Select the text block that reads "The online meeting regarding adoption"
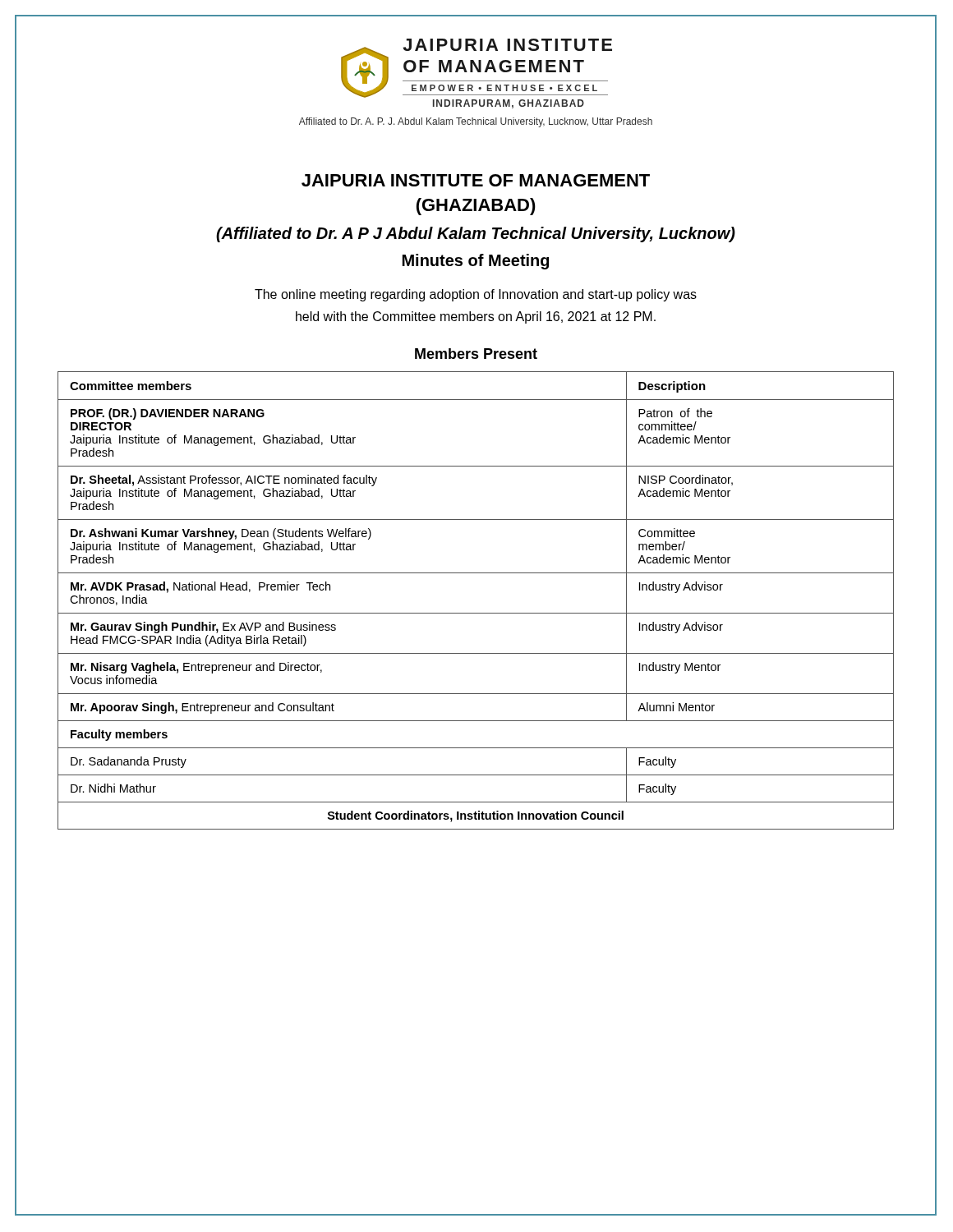 (476, 306)
